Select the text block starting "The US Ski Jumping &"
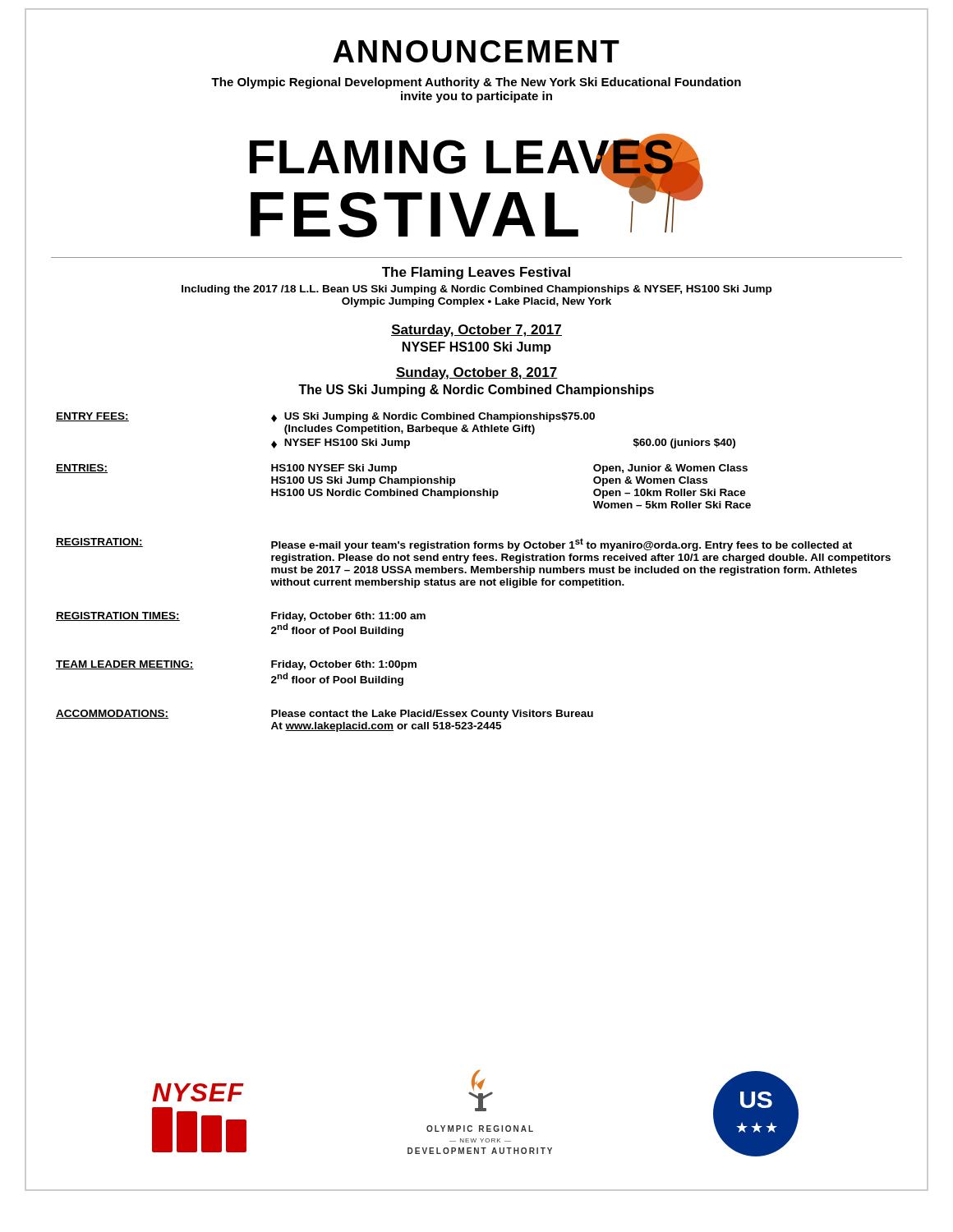The height and width of the screenshot is (1232, 953). tap(476, 390)
